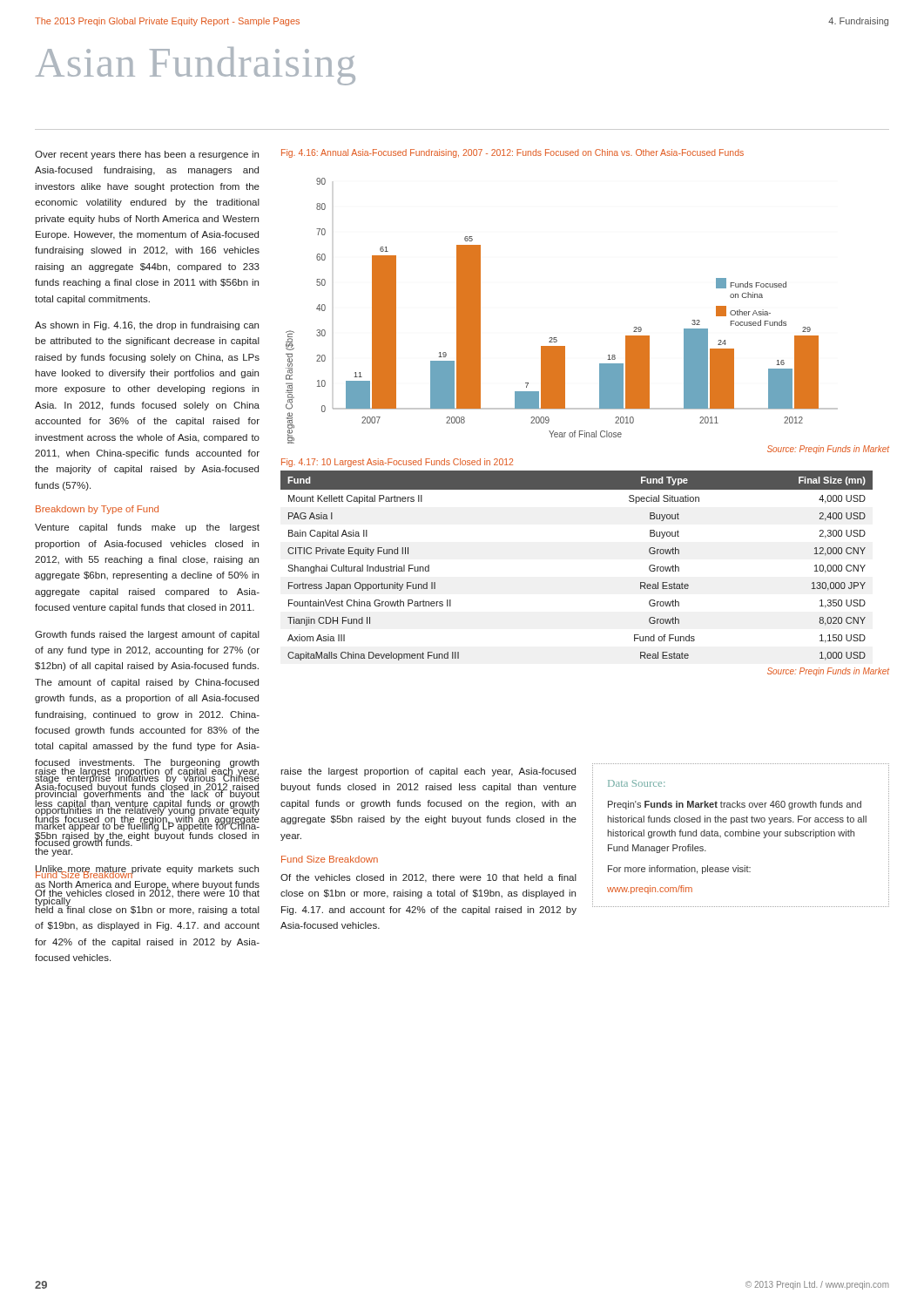
Task: Click the passage that begins "Unlike more mature private equity markets"
Action: tap(147, 885)
